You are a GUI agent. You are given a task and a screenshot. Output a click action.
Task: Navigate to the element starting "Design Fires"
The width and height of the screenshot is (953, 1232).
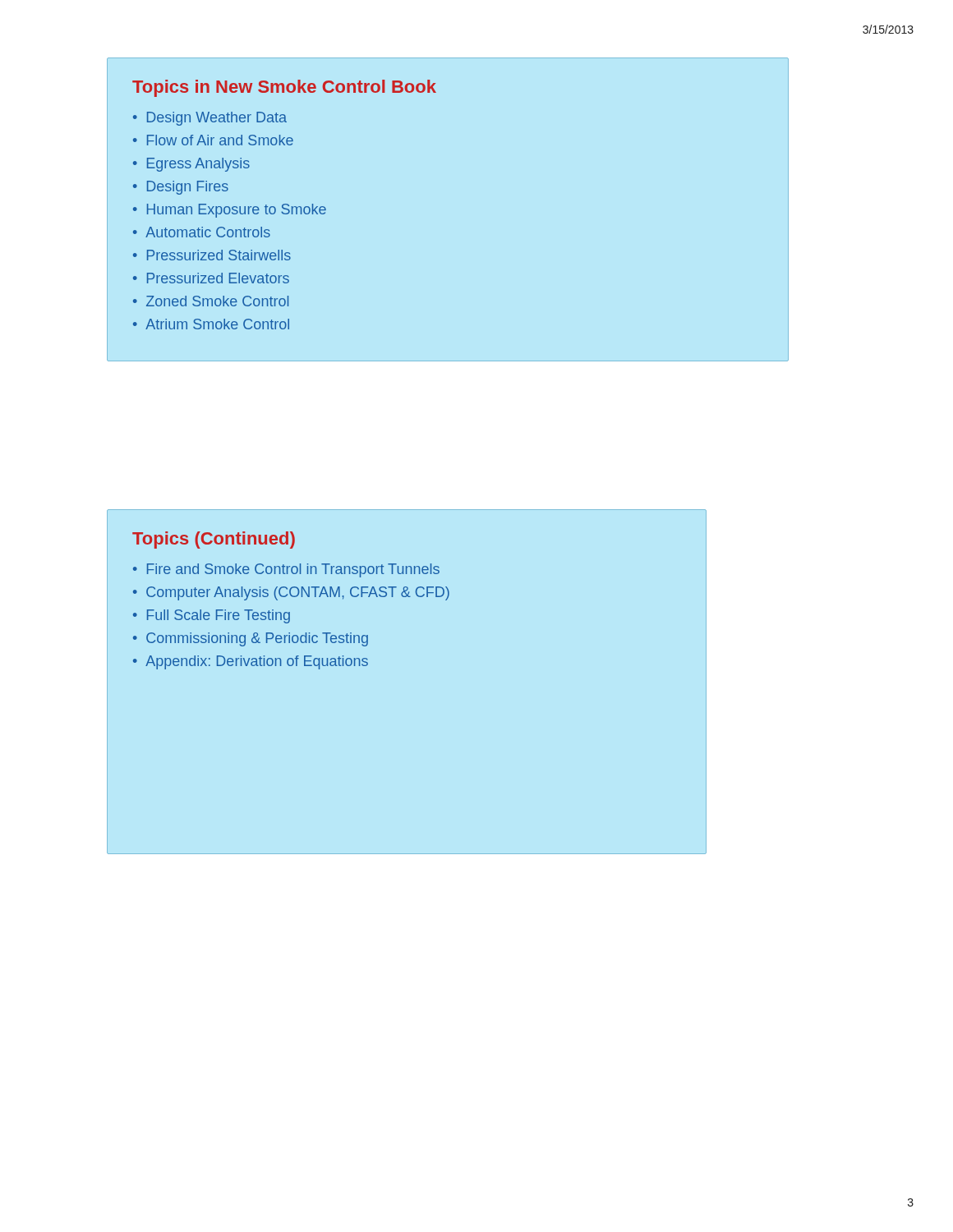coord(187,186)
